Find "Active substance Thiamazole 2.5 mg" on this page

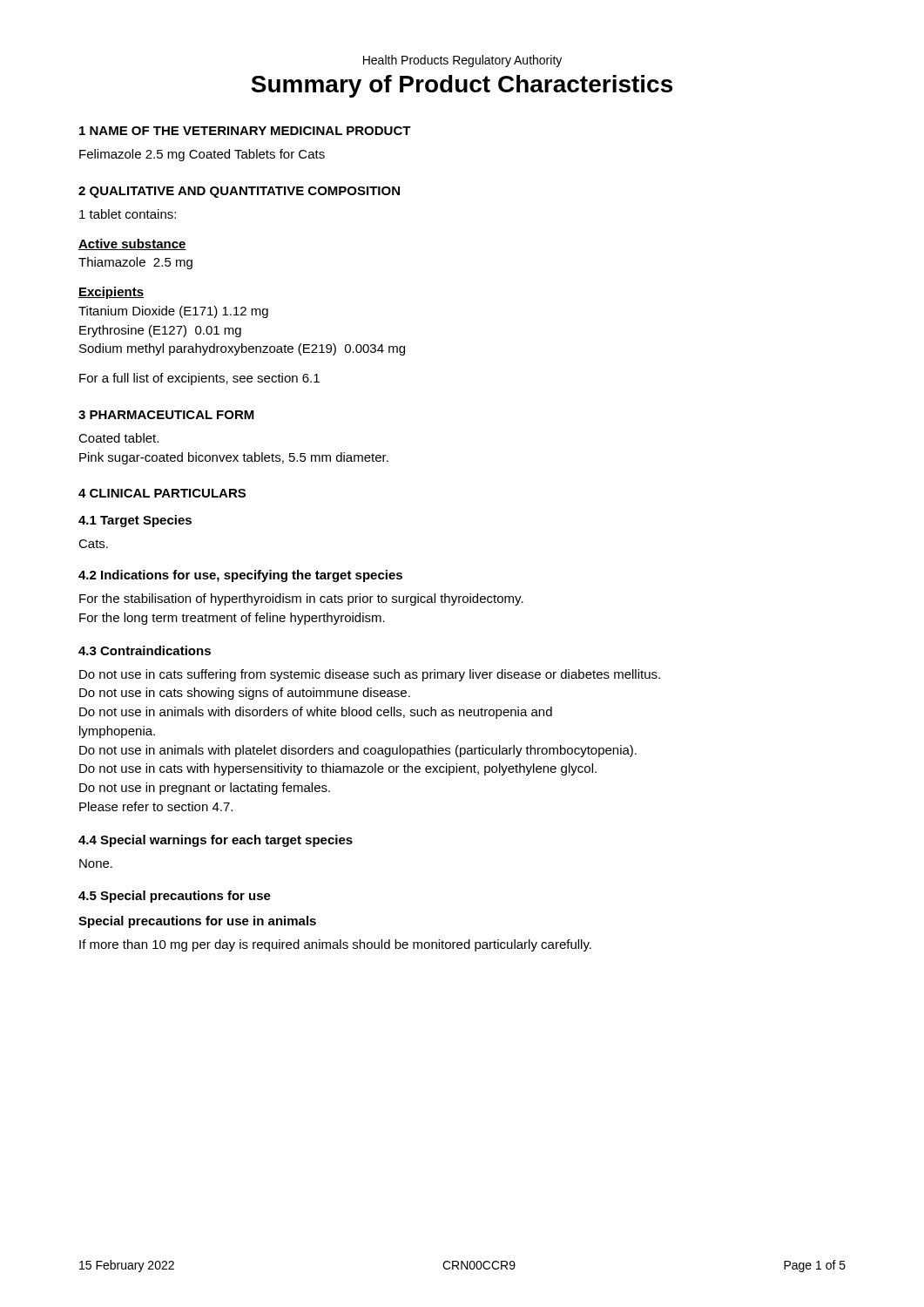(x=136, y=253)
